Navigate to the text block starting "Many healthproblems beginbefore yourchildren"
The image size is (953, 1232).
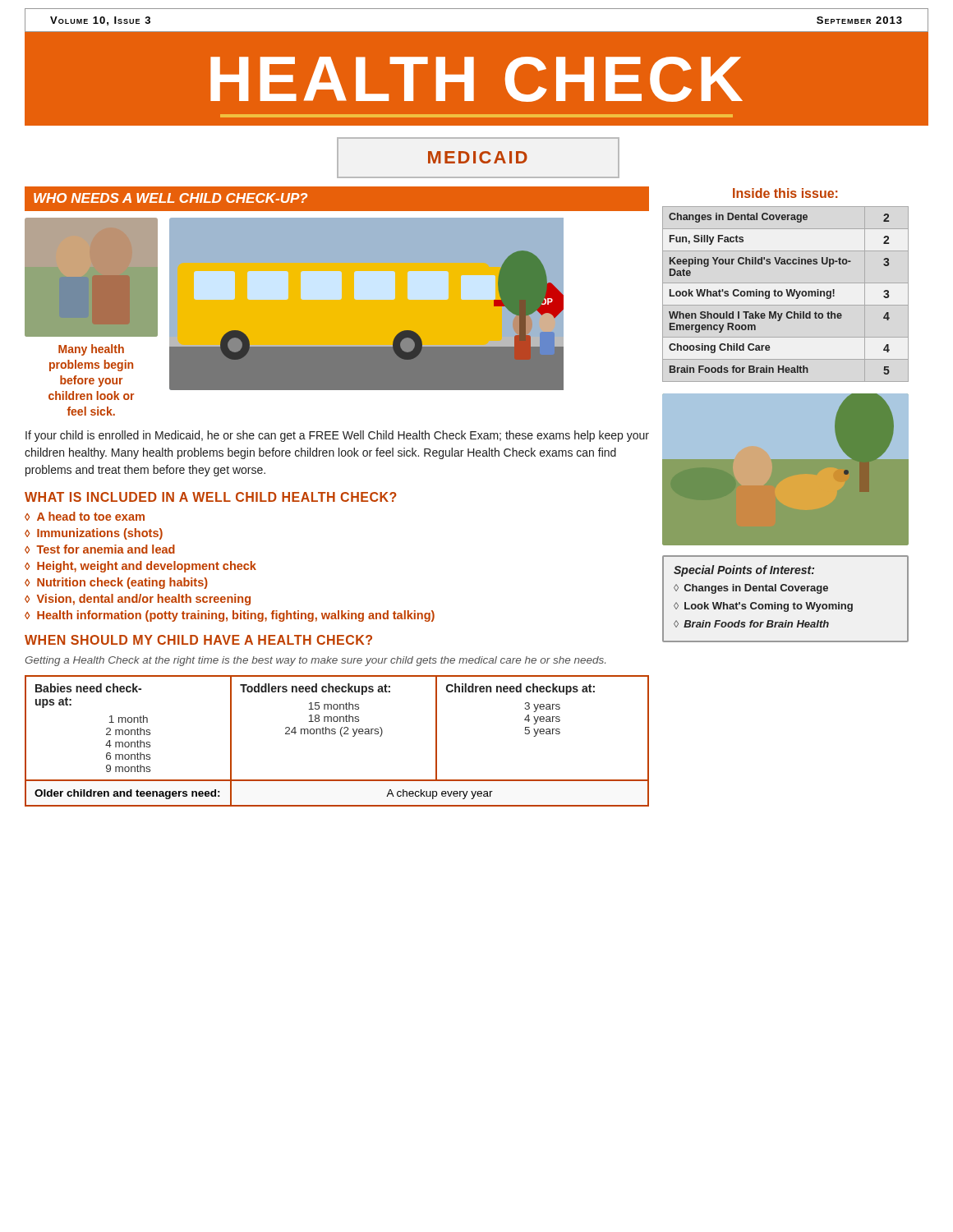click(91, 380)
